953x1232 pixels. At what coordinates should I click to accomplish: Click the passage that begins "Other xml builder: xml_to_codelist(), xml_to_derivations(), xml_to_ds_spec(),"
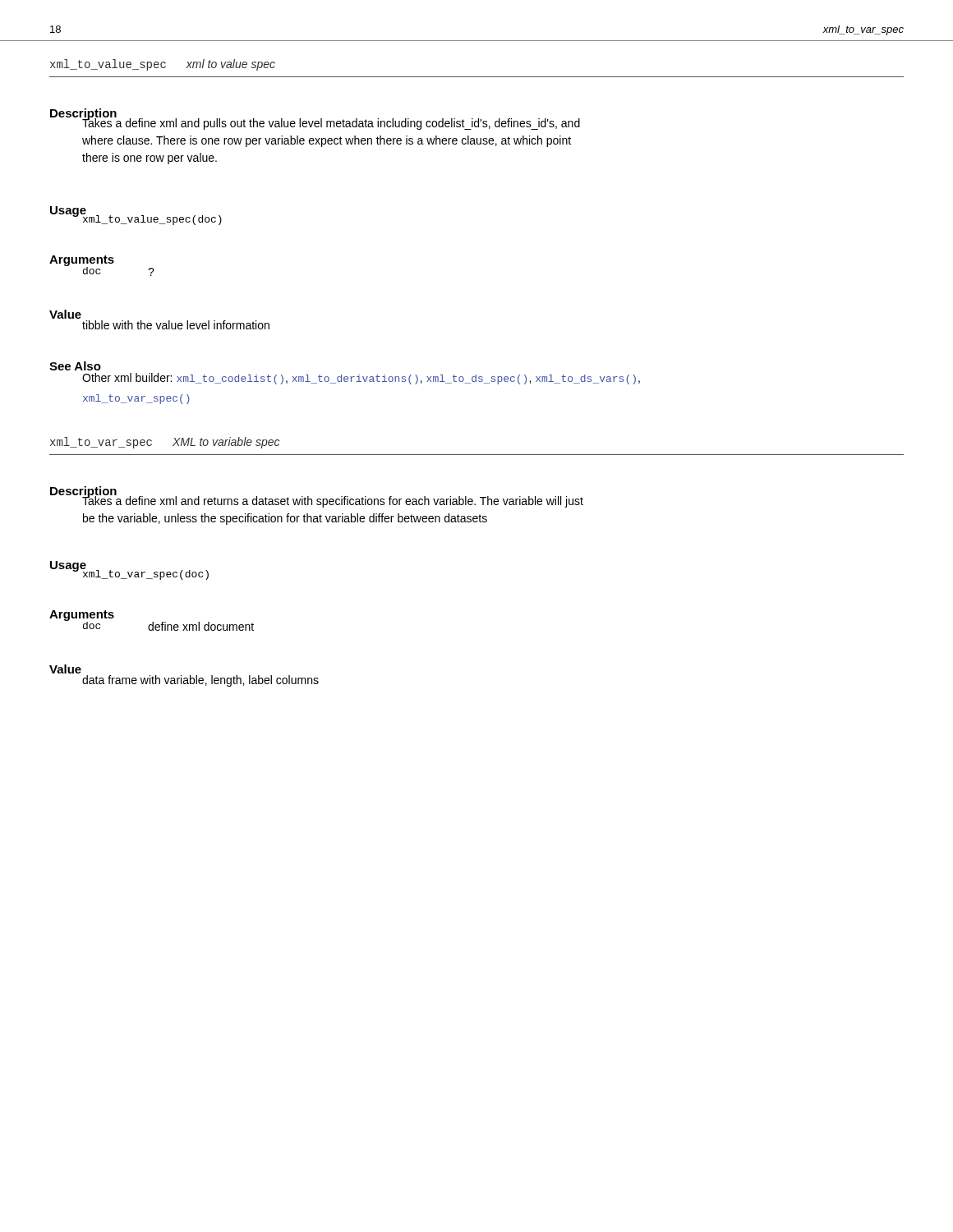(x=493, y=388)
